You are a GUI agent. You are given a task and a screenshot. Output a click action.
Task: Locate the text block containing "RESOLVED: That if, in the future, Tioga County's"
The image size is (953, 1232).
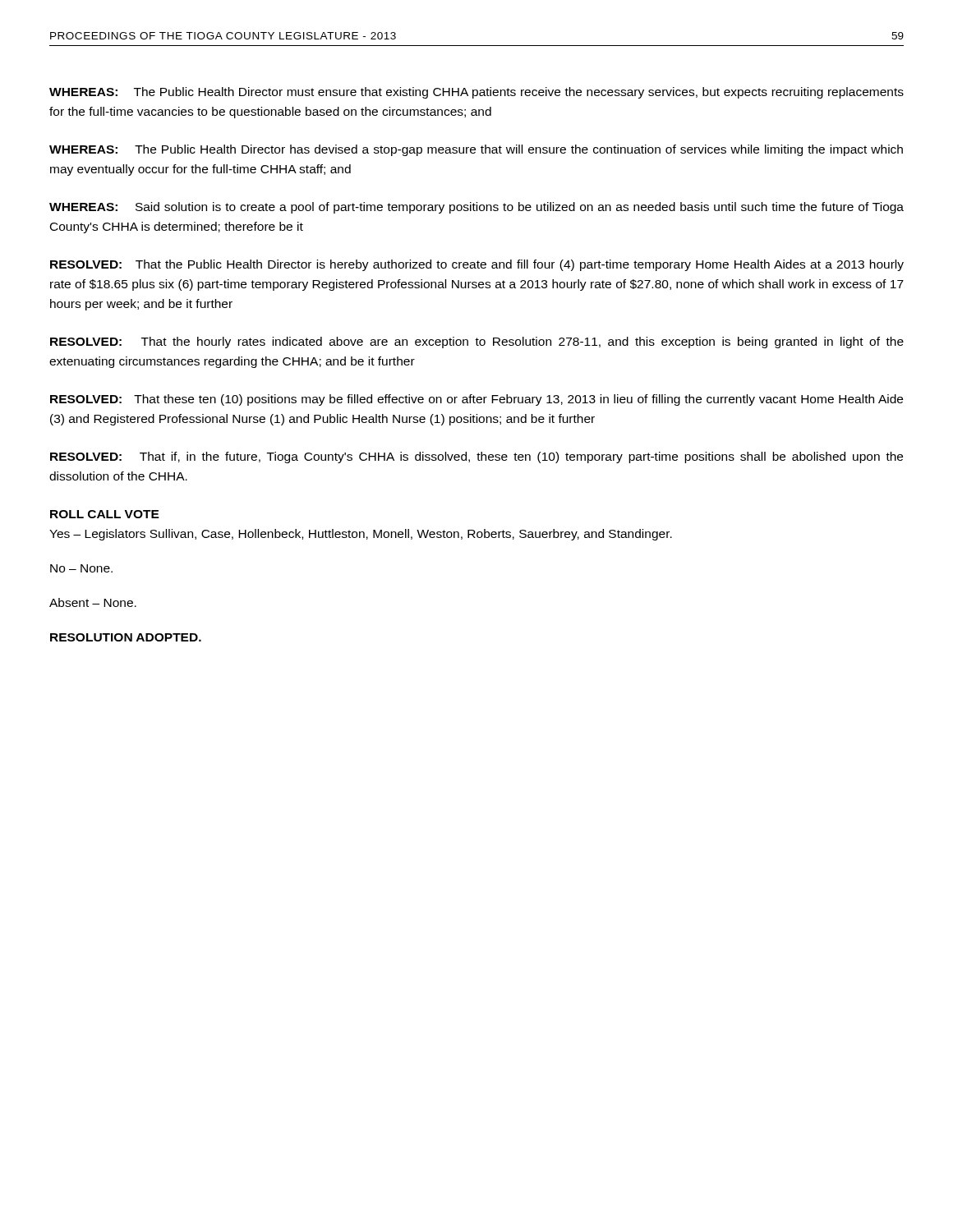476,466
